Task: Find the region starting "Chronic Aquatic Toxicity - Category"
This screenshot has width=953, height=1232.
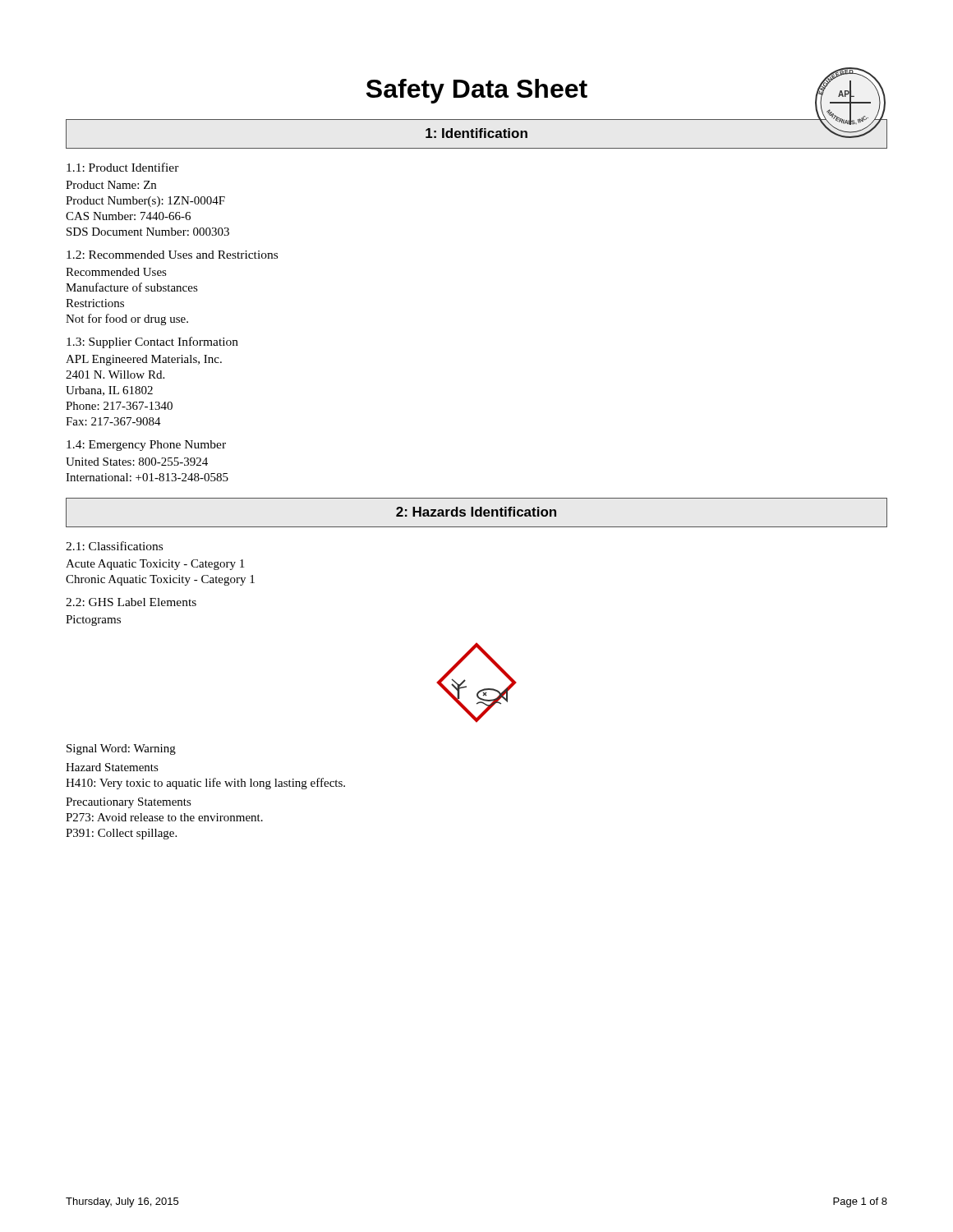Action: pos(161,579)
